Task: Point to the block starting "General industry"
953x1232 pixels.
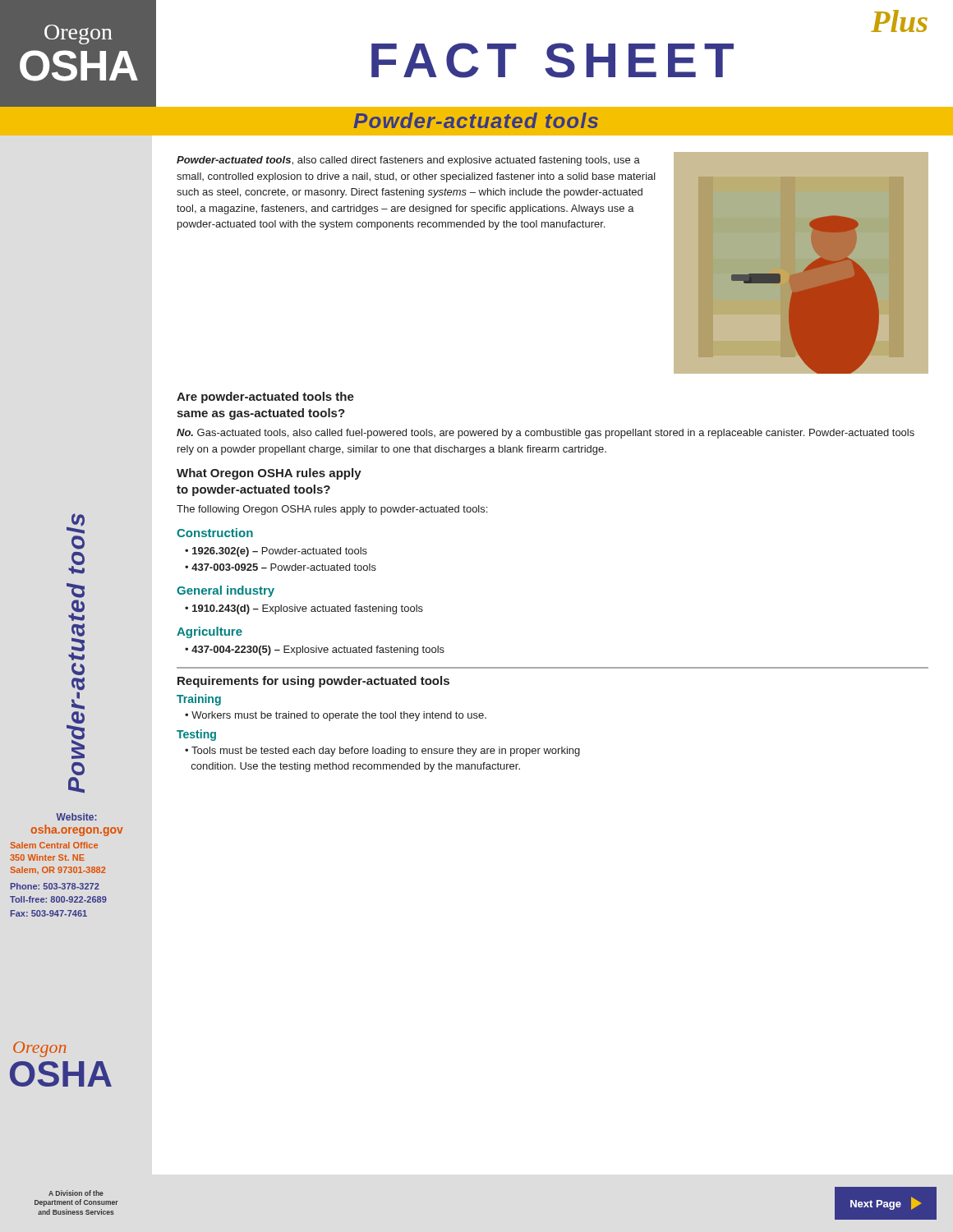Action: [226, 590]
